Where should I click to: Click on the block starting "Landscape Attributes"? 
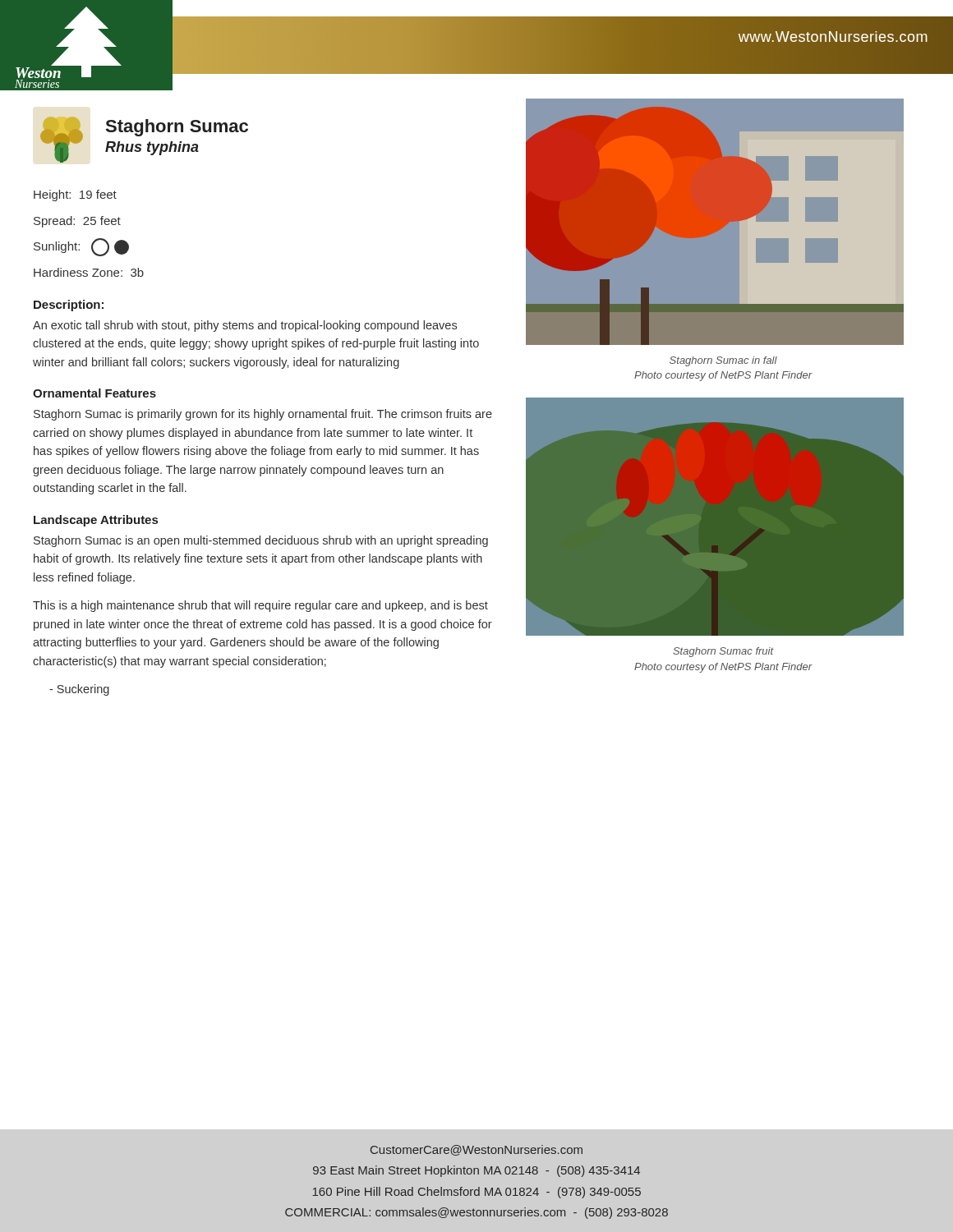[x=96, y=519]
